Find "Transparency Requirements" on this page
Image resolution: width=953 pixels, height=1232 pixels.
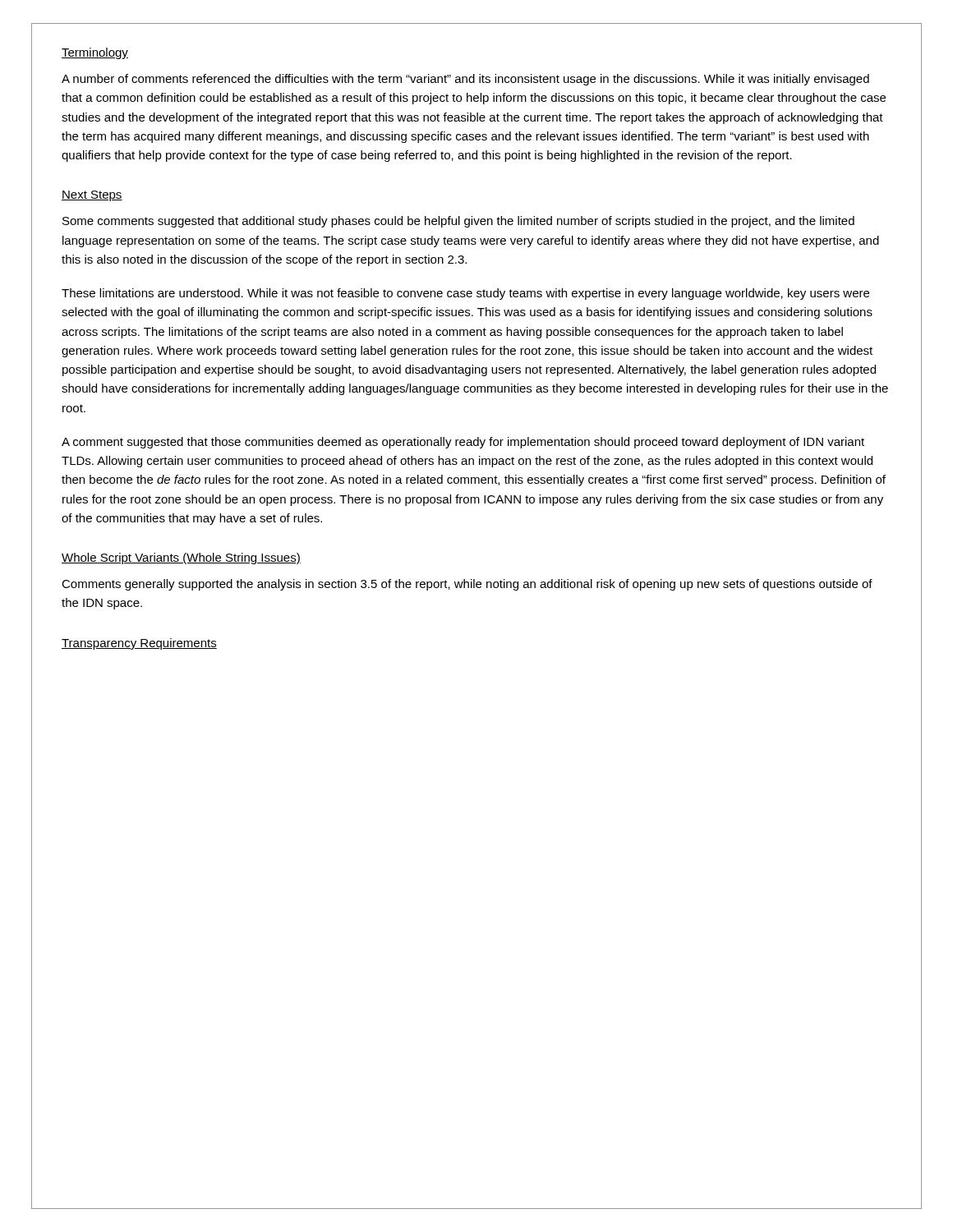coord(139,642)
